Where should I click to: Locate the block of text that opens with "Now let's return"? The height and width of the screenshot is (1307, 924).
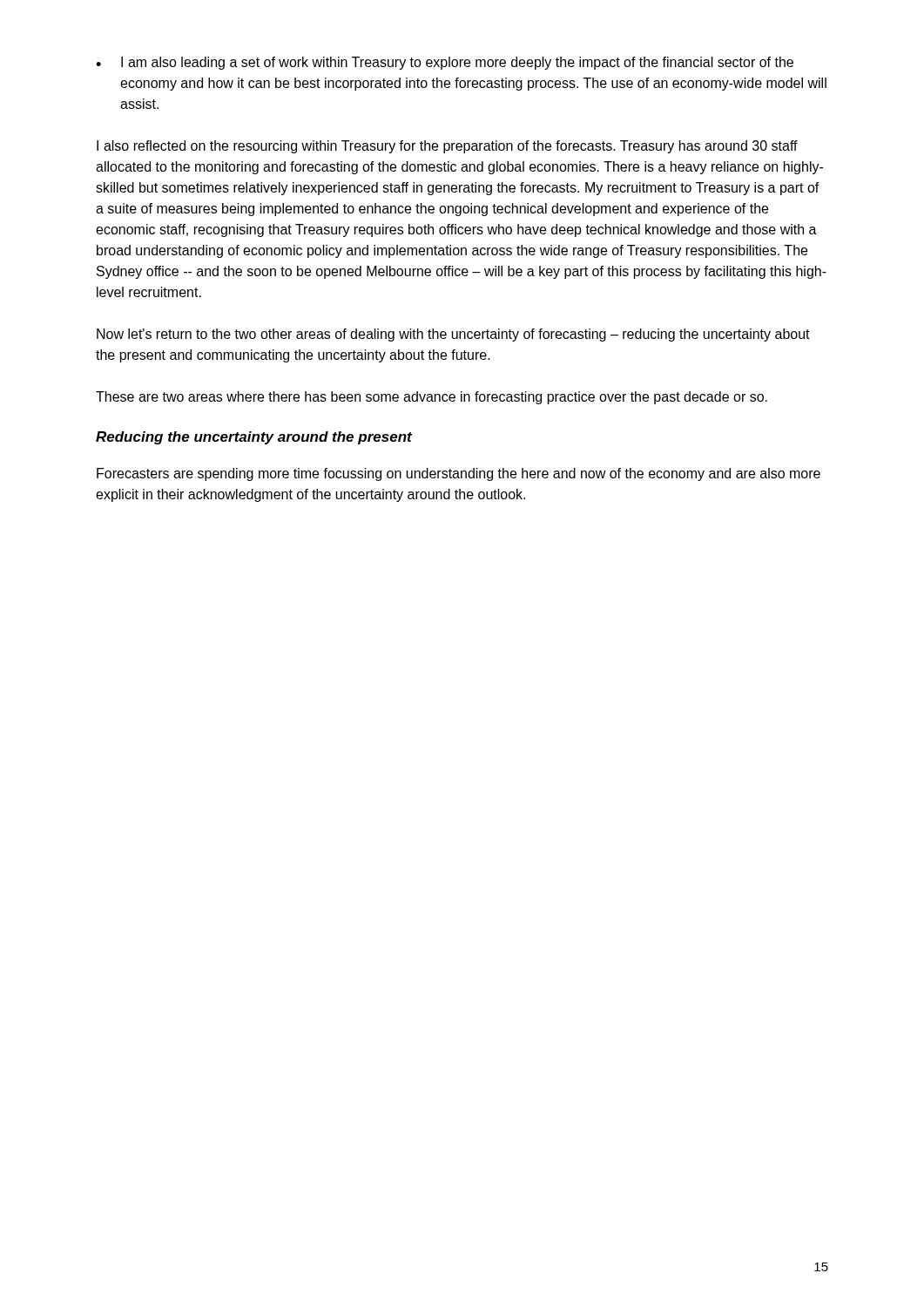pyautogui.click(x=453, y=345)
